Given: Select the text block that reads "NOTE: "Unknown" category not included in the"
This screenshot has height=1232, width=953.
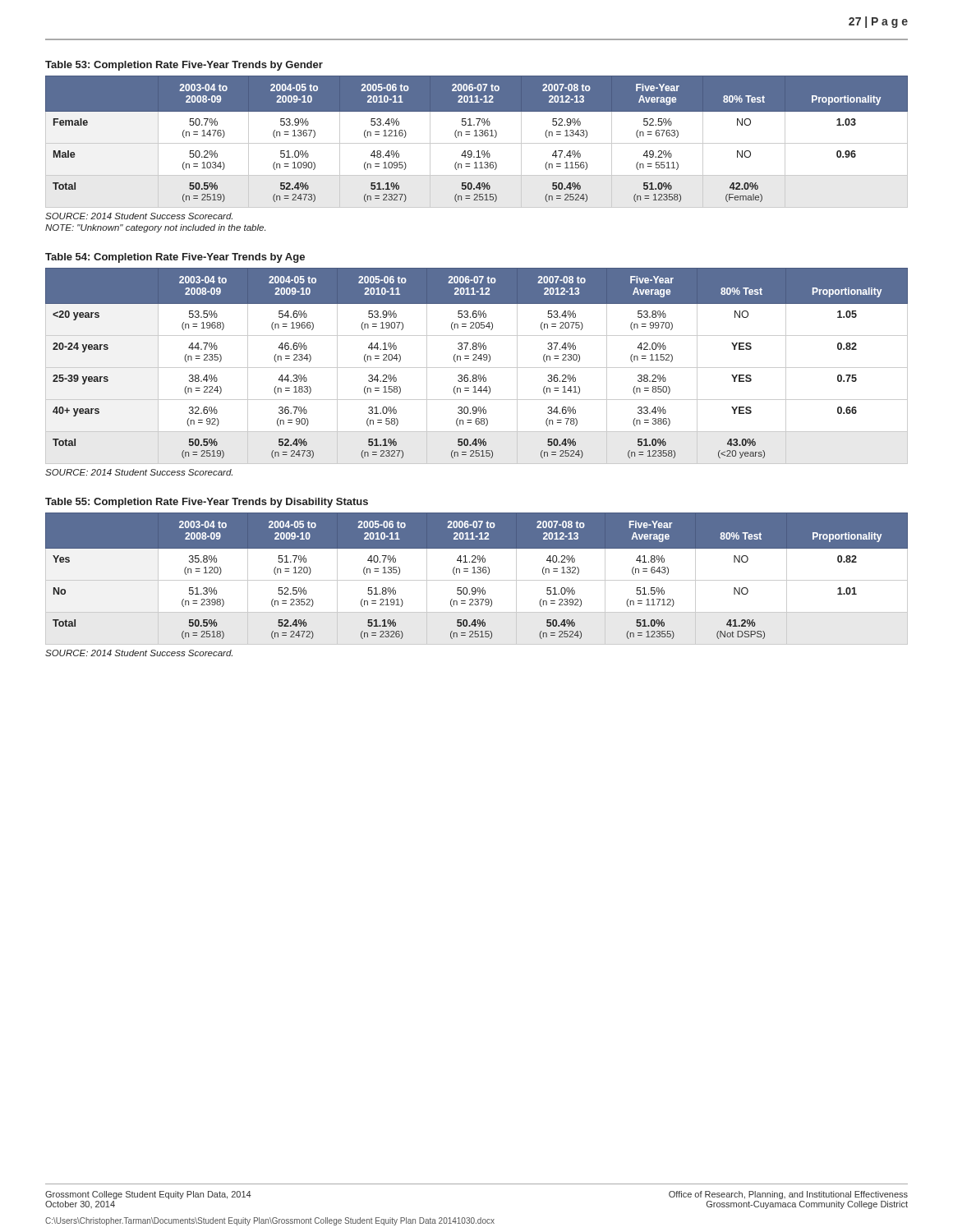Looking at the screenshot, I should (156, 227).
